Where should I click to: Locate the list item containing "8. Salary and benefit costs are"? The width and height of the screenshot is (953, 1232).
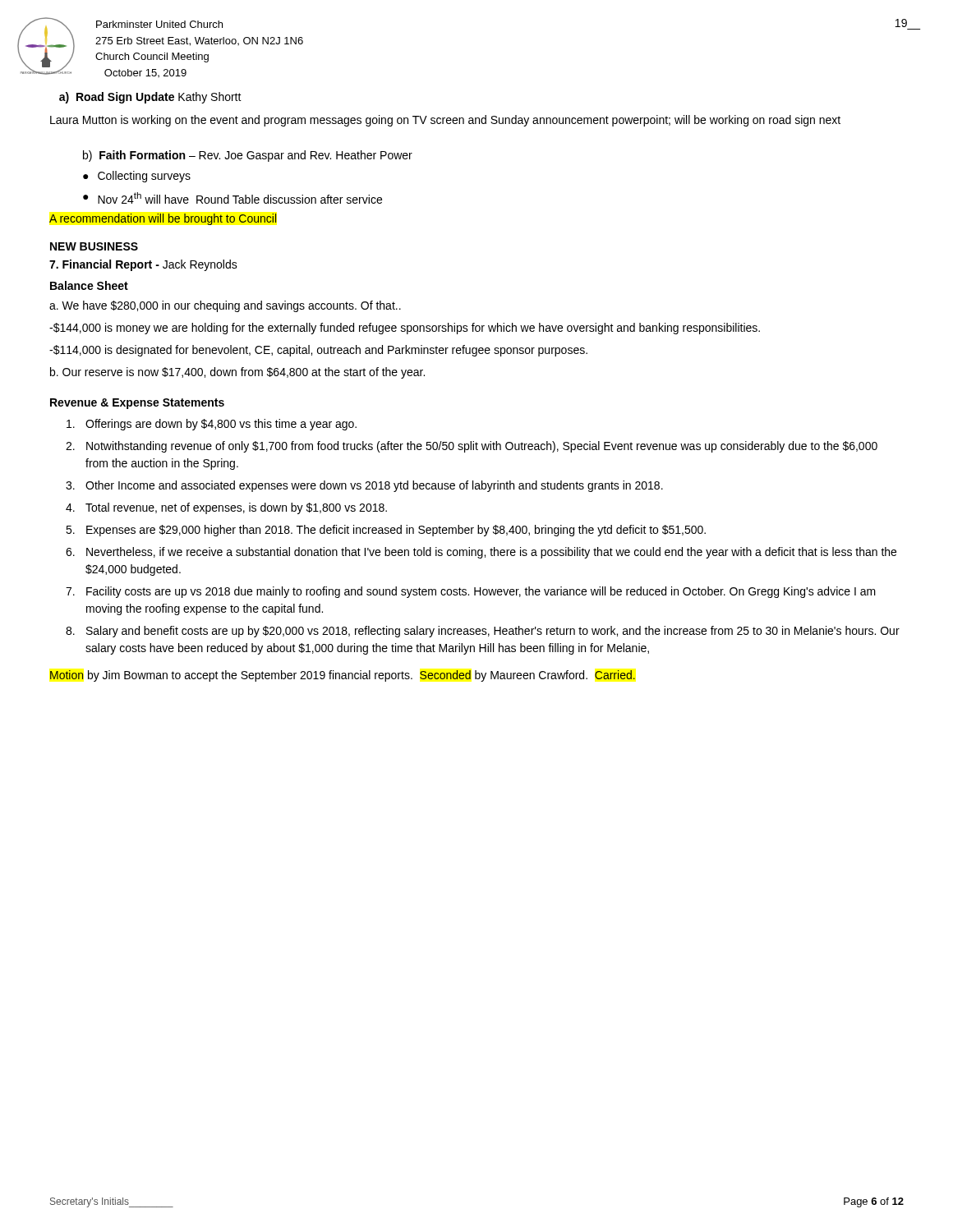[485, 640]
